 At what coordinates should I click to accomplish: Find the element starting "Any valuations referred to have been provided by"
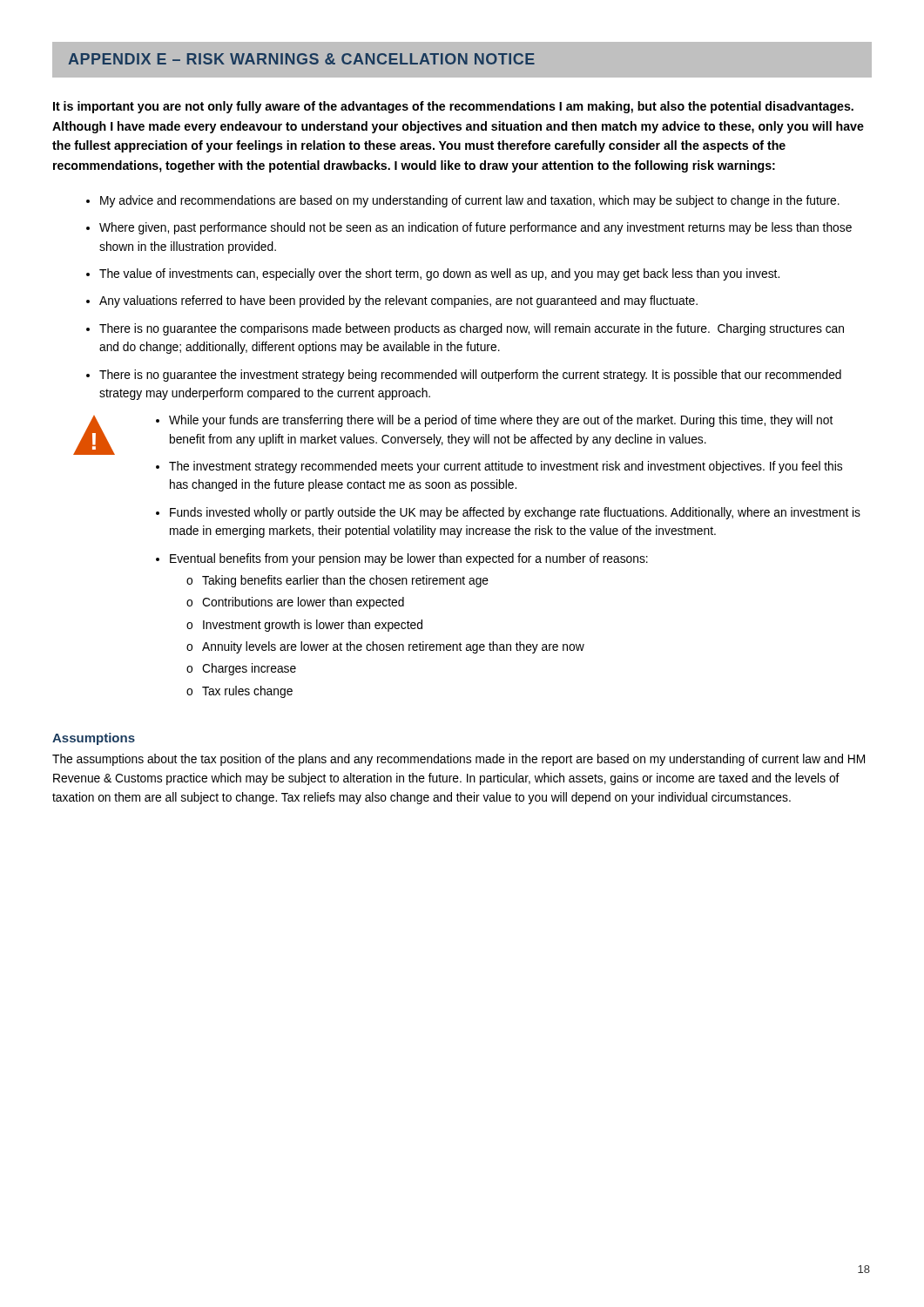click(x=481, y=302)
